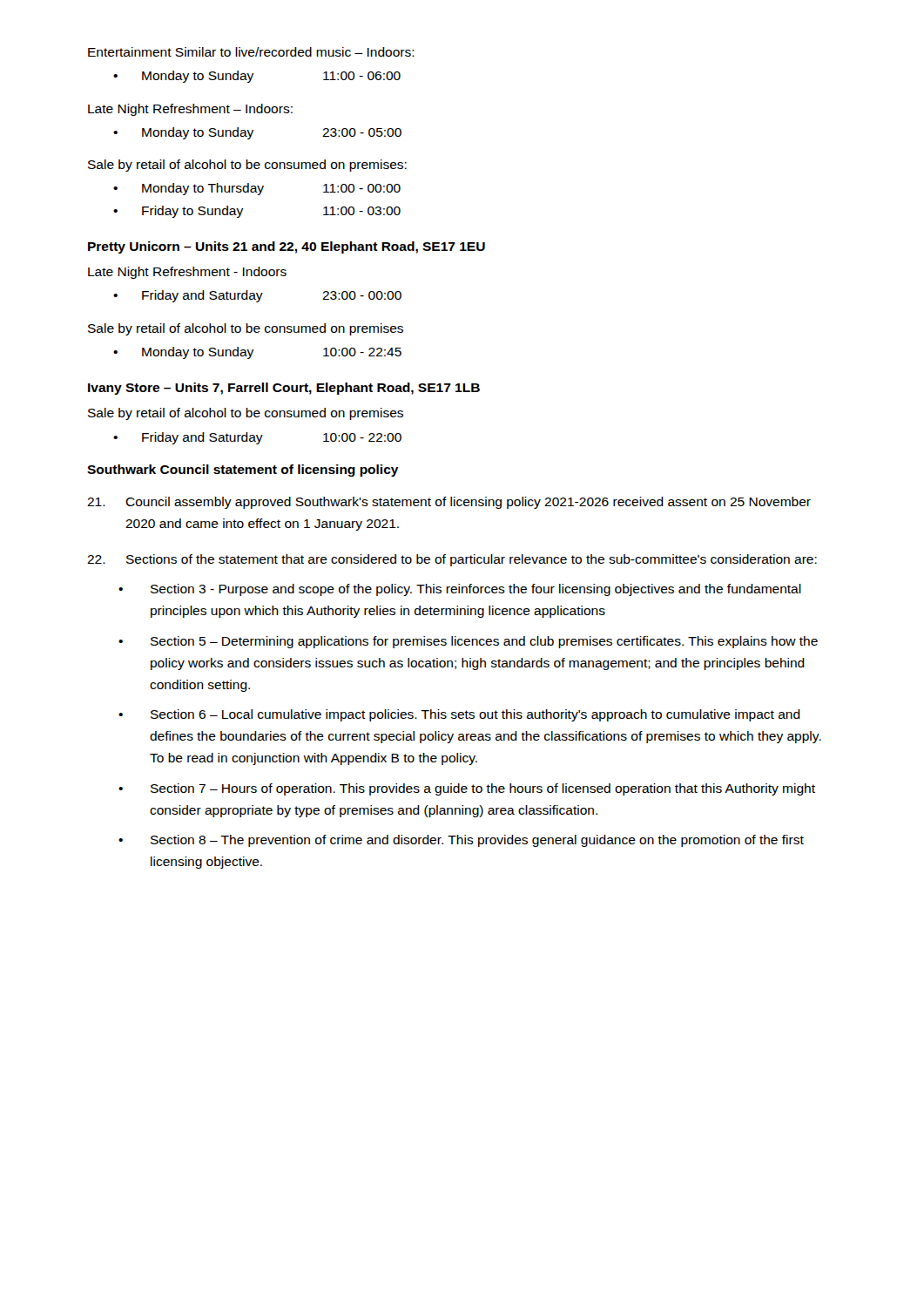Find the section header containing "Pretty Unicorn – Units 21 and 22,"

tap(286, 246)
